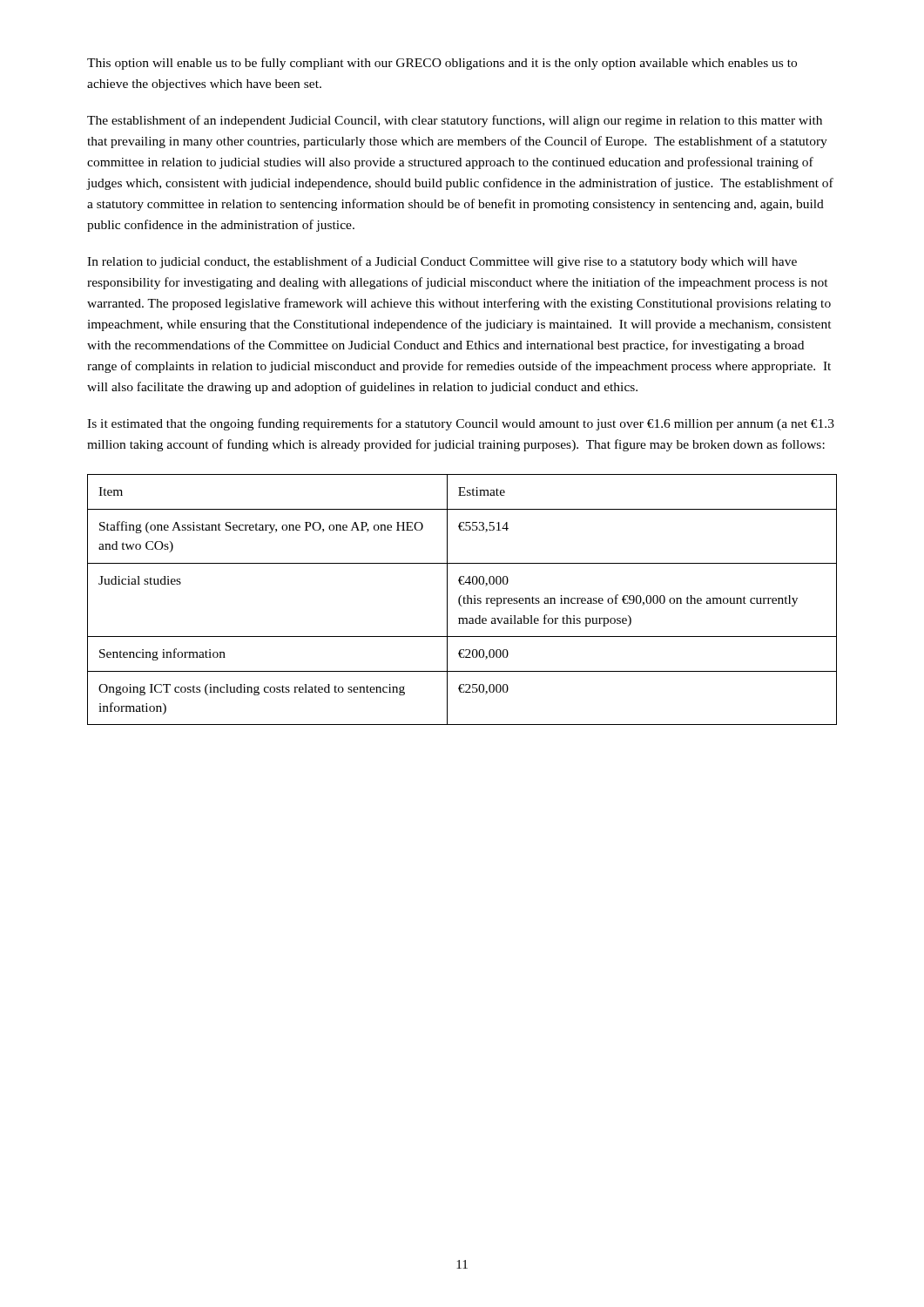Find the block on this page that starts "This option will enable us"

coord(442,73)
